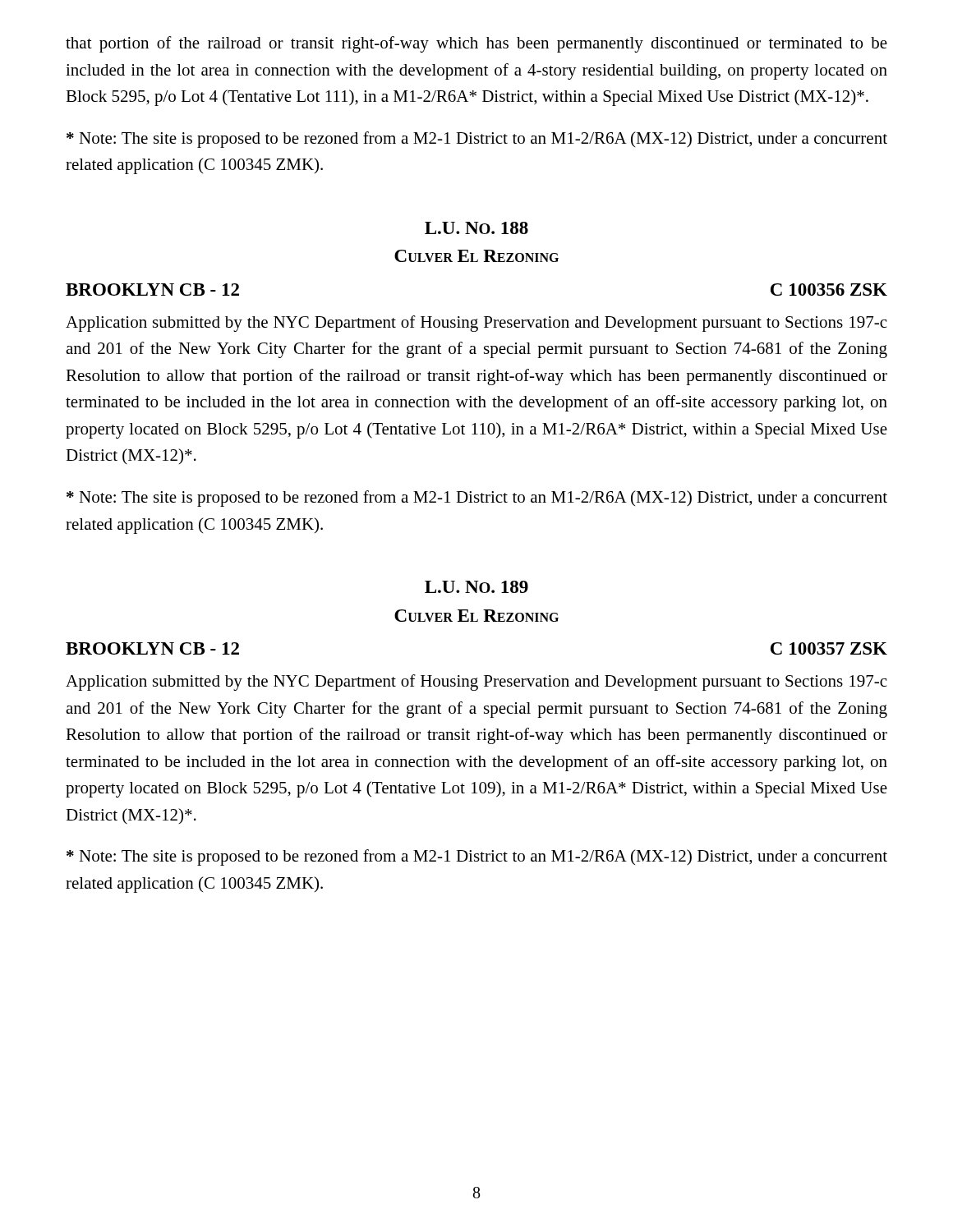Select the section header that says "BROOKLYN CB - 12 C 100356 ZSK"

(141, 290)
